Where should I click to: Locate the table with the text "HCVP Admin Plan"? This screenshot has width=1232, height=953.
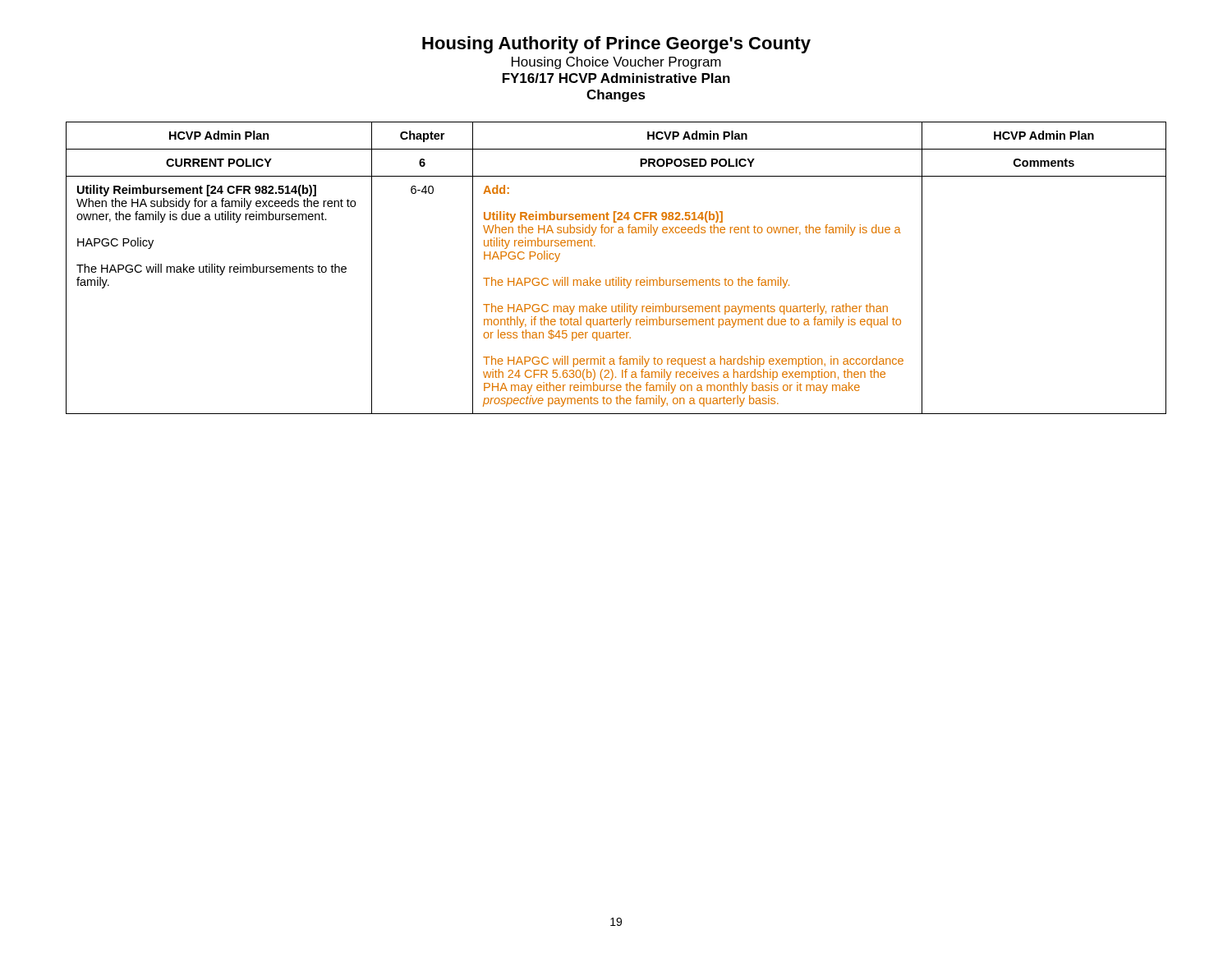[616, 268]
